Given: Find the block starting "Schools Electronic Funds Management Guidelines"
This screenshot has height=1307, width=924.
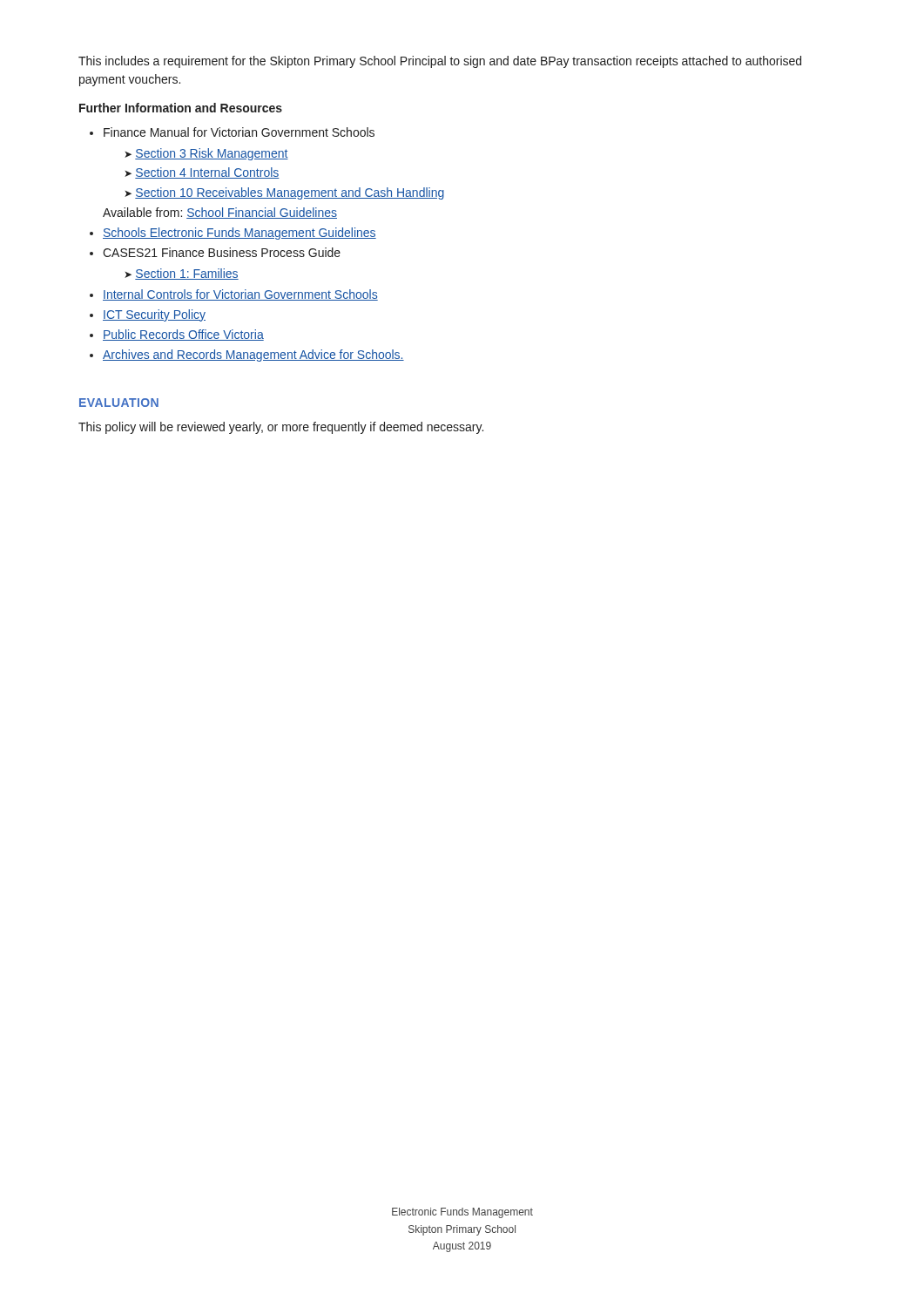Looking at the screenshot, I should coord(239,233).
